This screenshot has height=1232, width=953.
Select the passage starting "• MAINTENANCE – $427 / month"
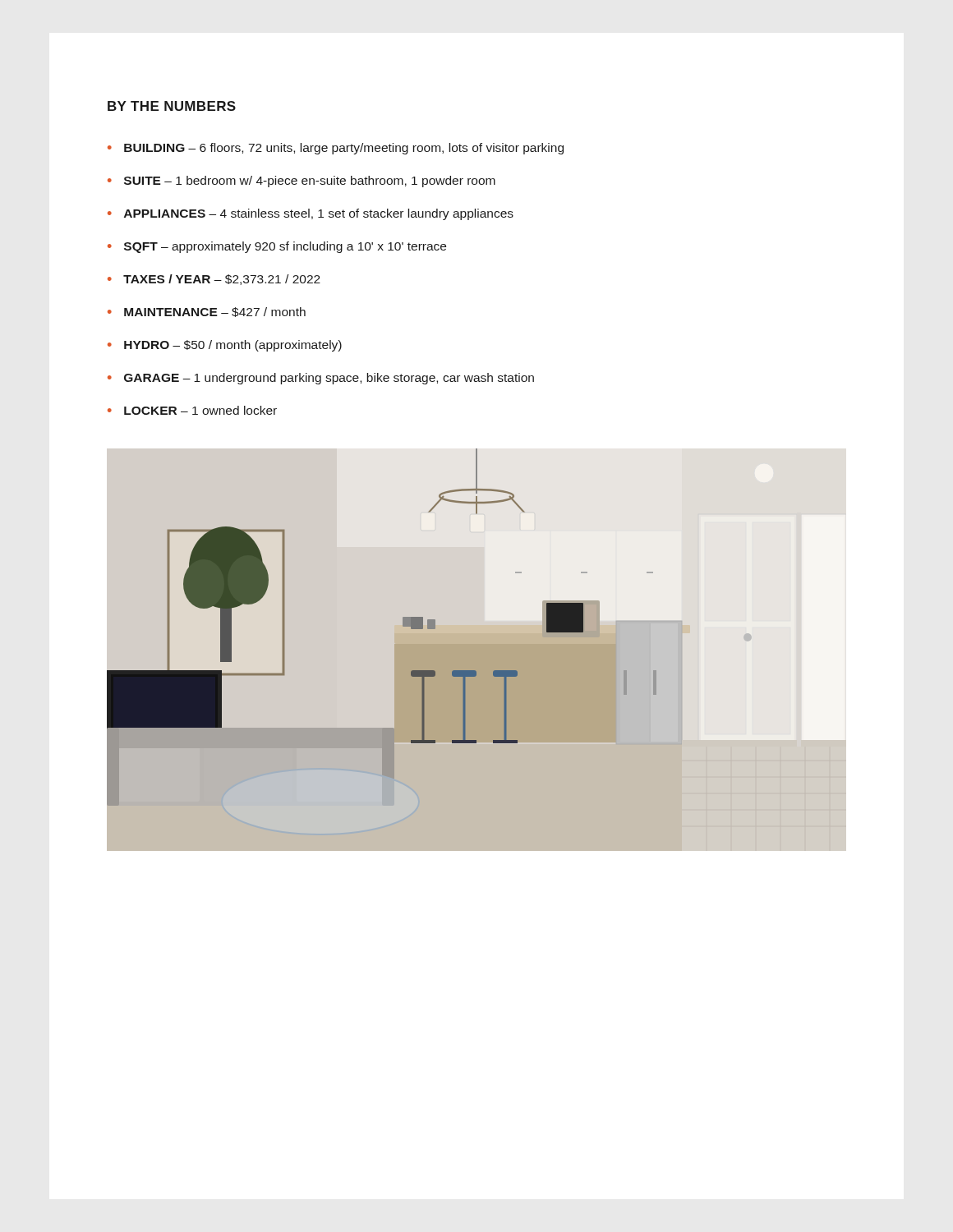(206, 313)
